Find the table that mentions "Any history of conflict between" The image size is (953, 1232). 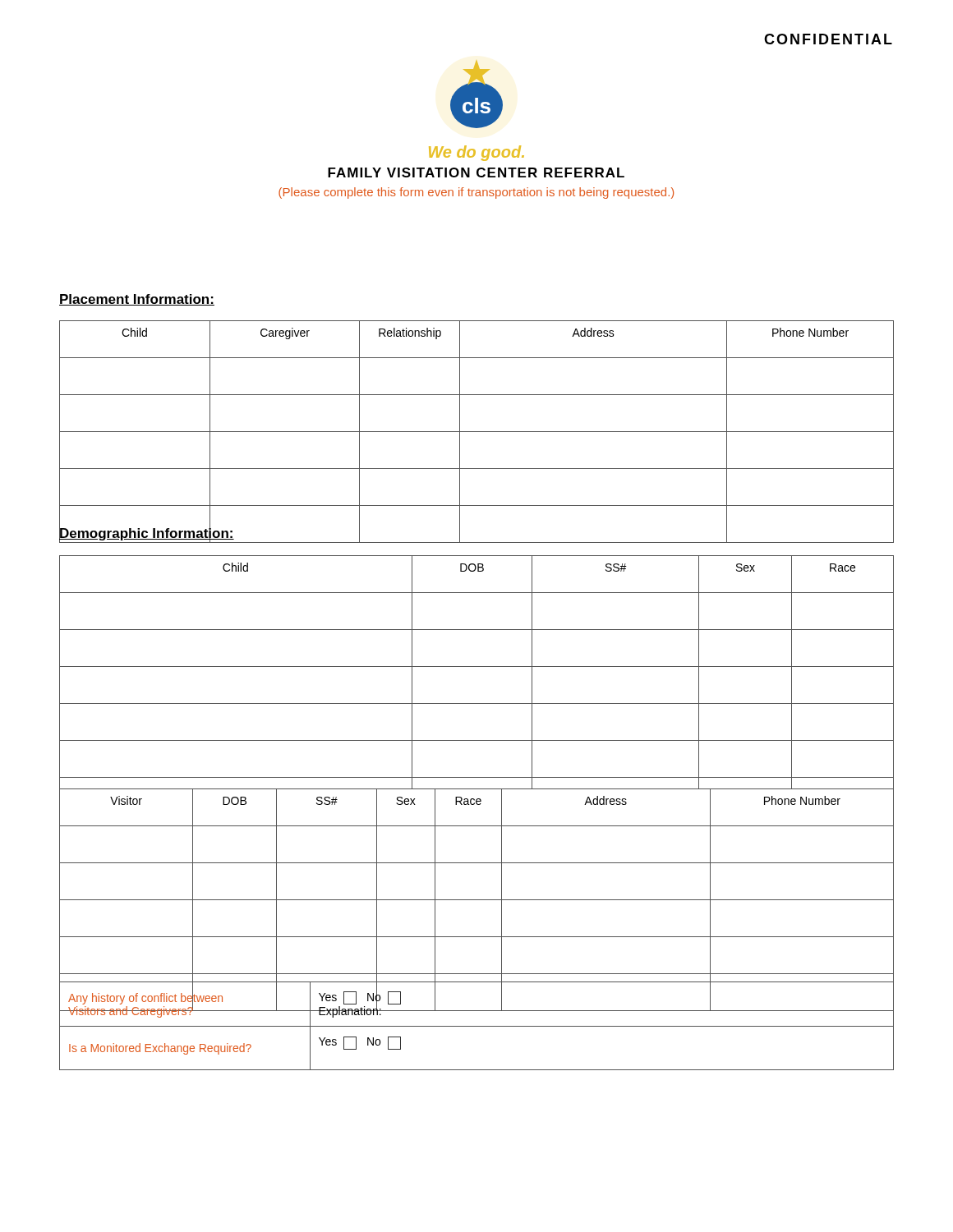476,1026
